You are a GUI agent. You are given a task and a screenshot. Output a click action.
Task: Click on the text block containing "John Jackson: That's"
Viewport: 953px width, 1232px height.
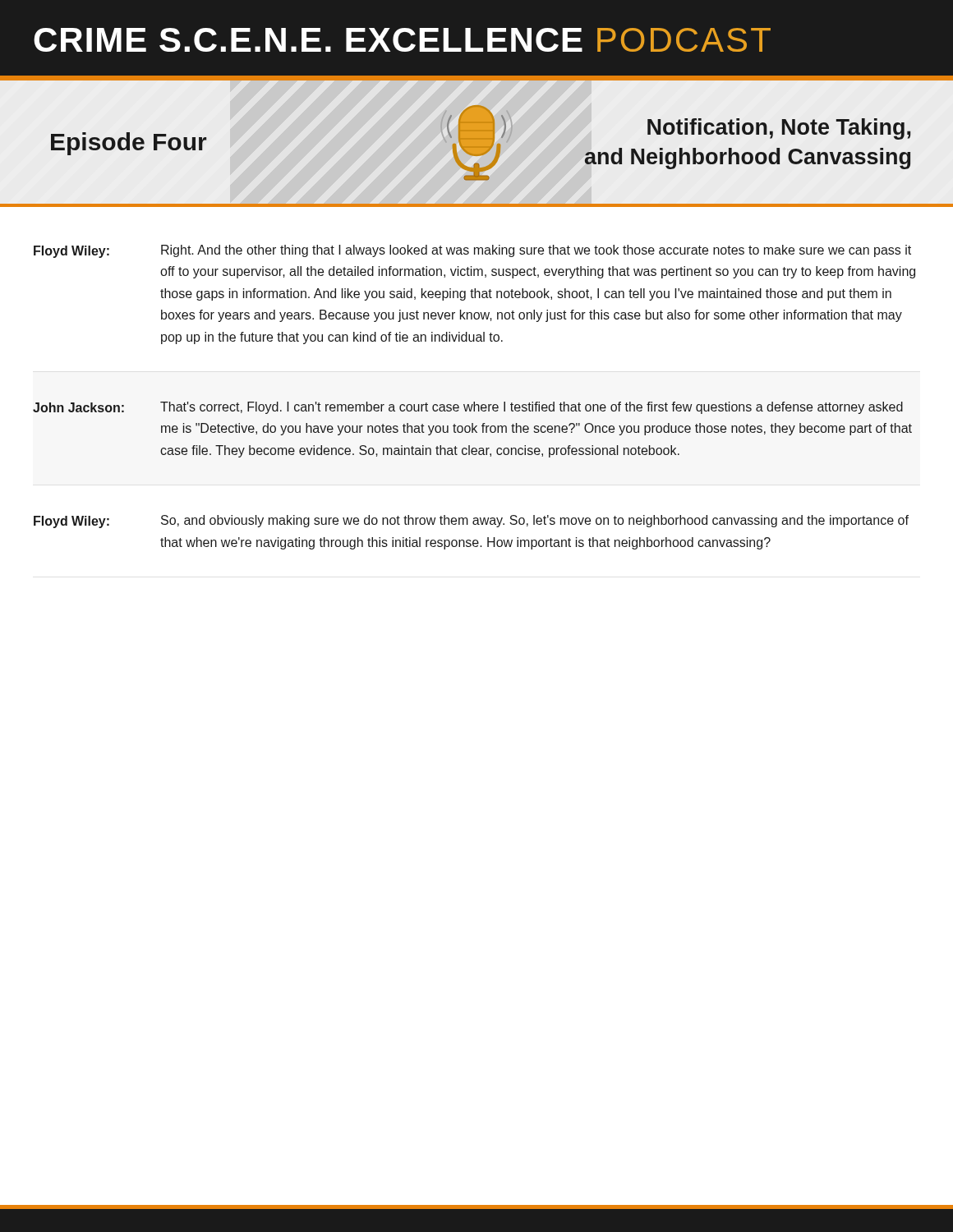(x=476, y=429)
